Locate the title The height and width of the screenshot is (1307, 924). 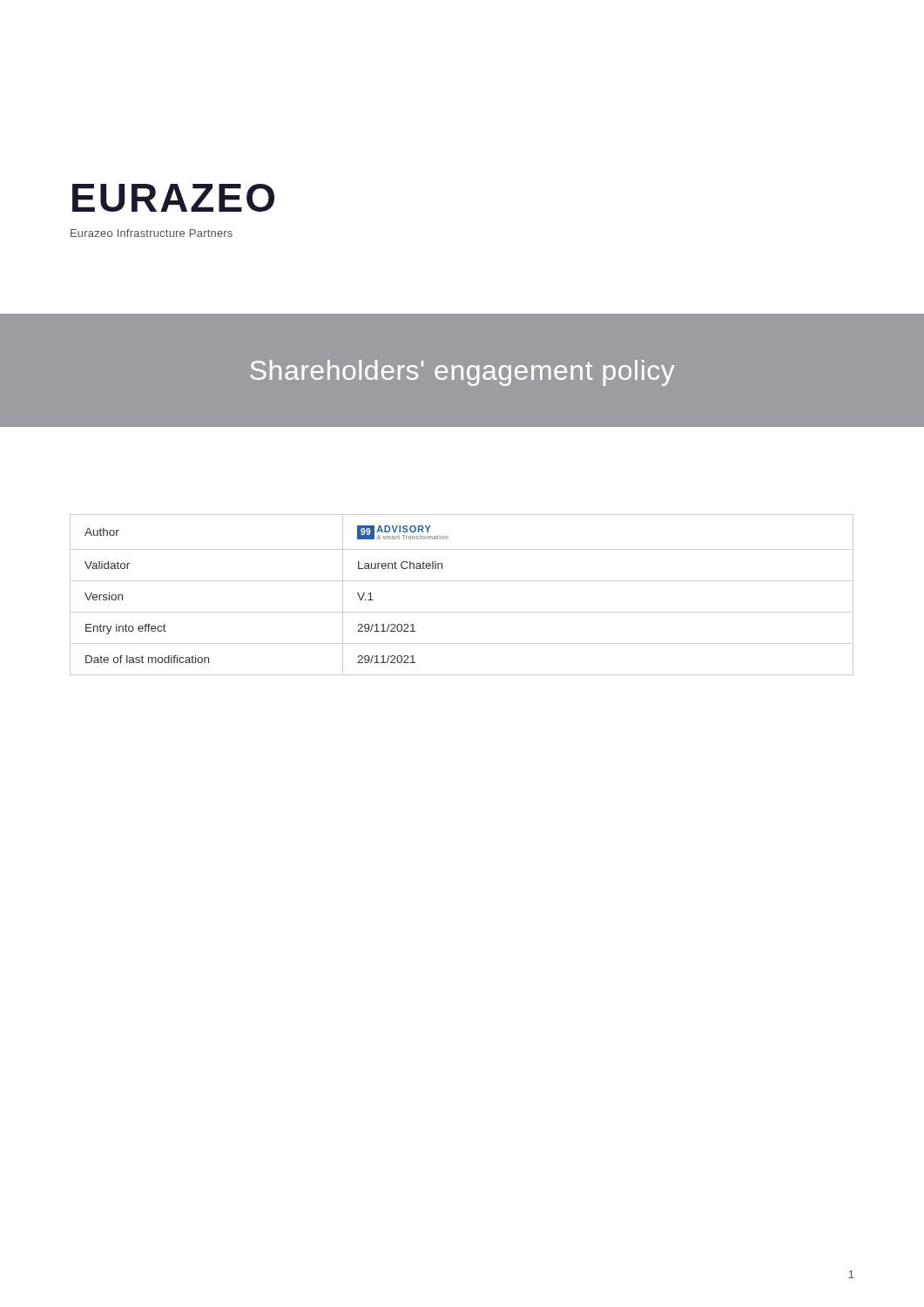(462, 370)
